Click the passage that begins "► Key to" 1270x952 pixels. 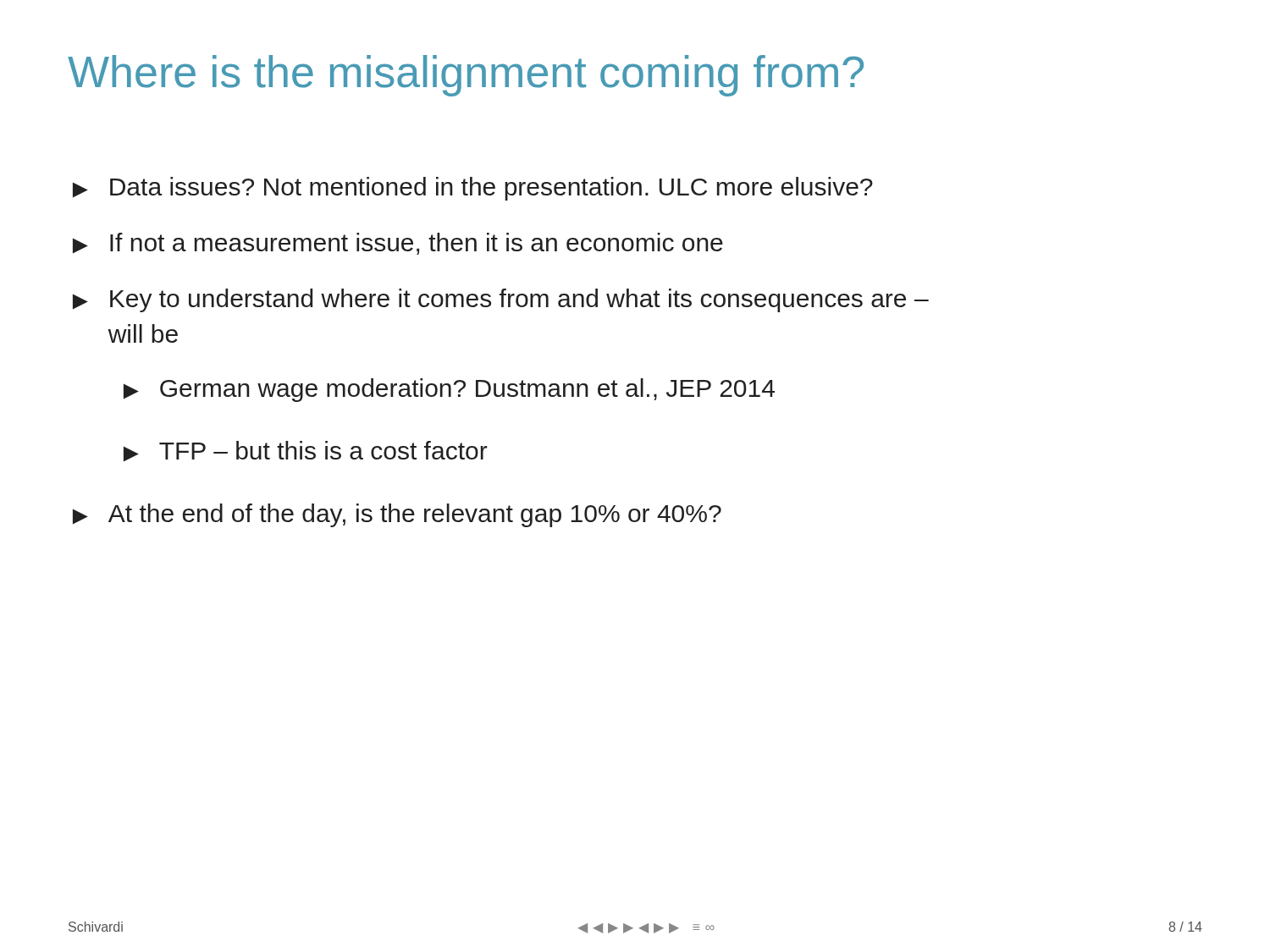point(635,316)
